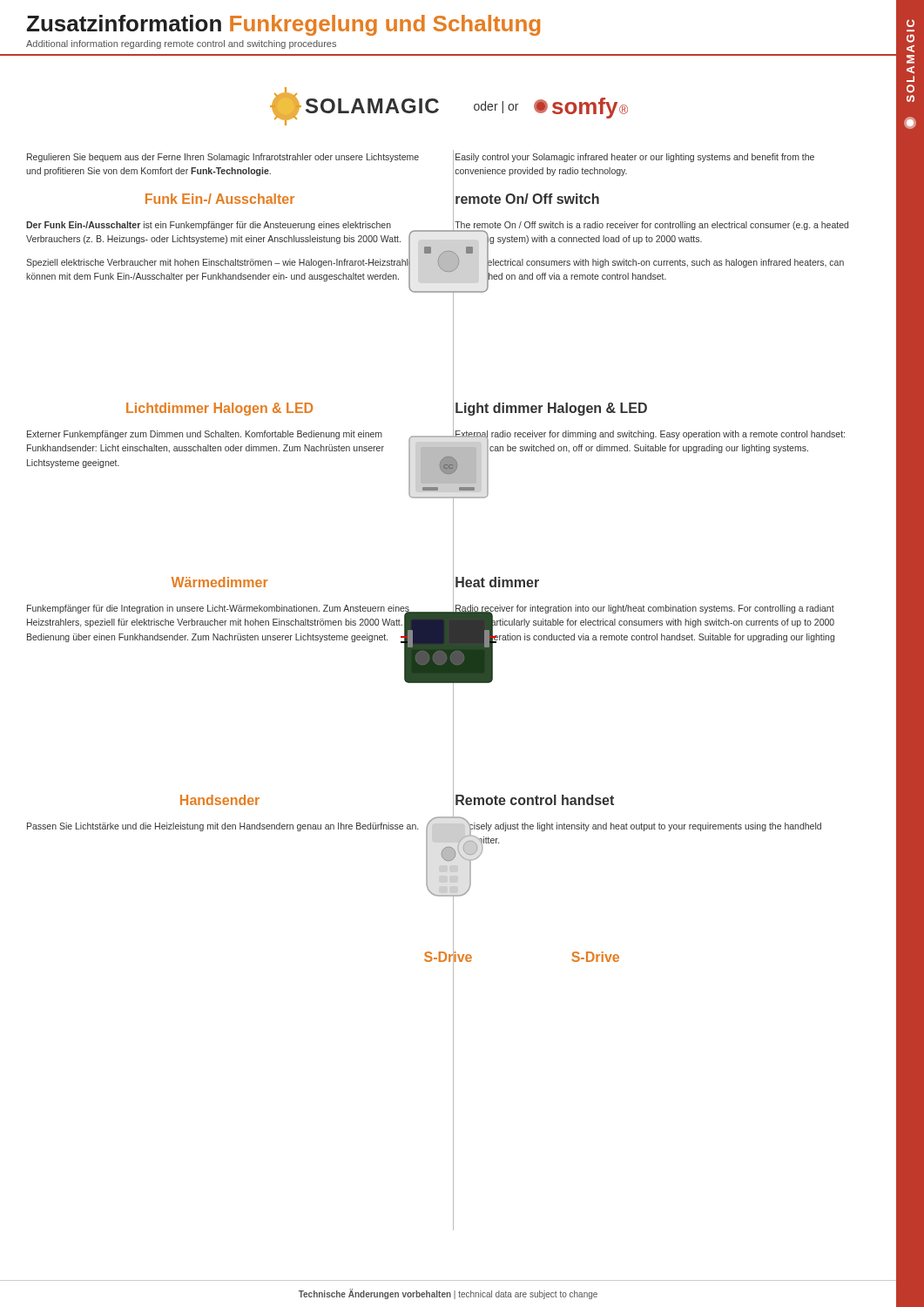Viewport: 924px width, 1307px height.
Task: Locate the block of text that opens with "Regulieren Sie bequem aus der Ferne Ihren Solamagic"
Action: pyautogui.click(x=223, y=164)
